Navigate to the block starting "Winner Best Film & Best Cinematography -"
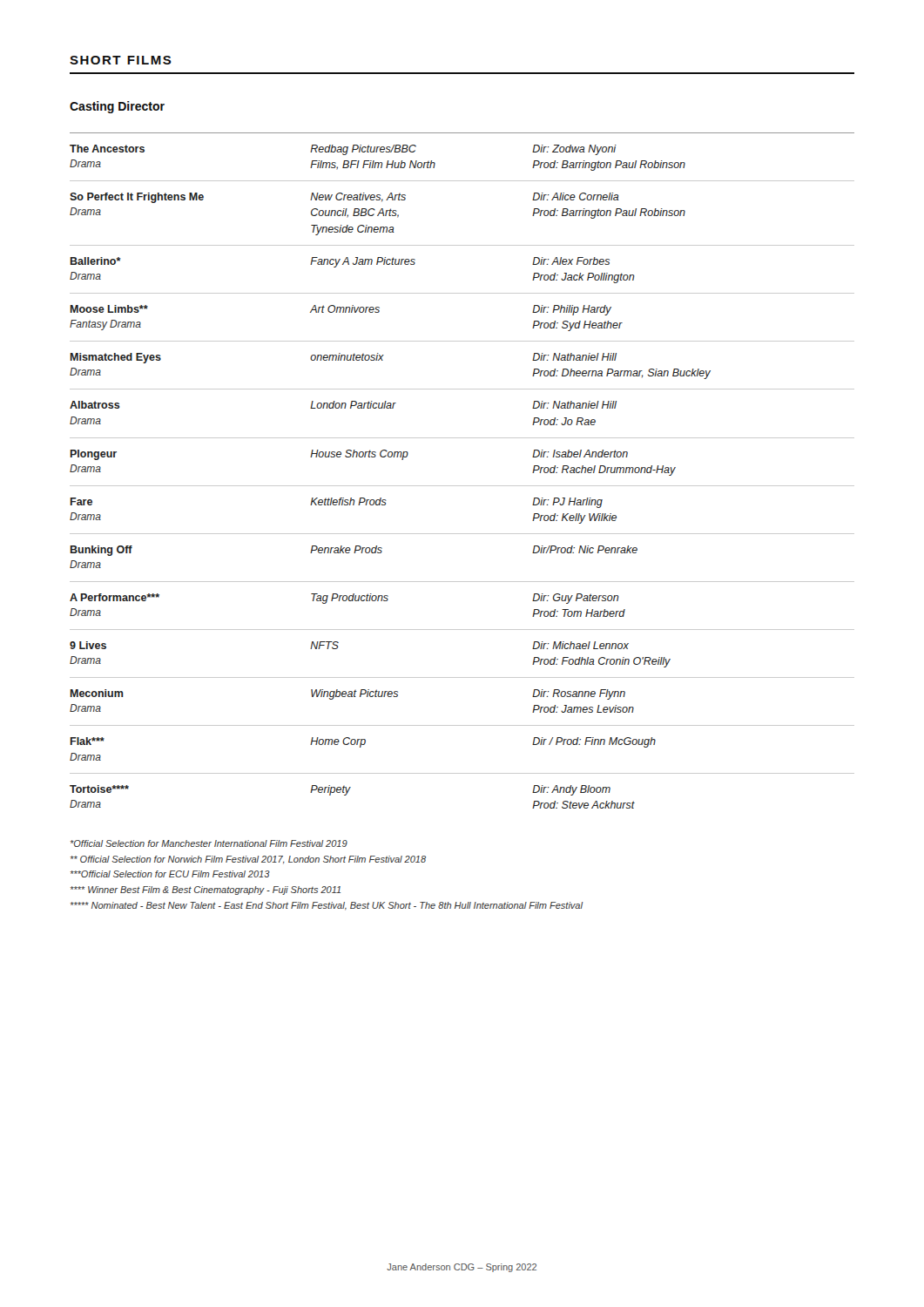The image size is (924, 1307). pos(462,890)
